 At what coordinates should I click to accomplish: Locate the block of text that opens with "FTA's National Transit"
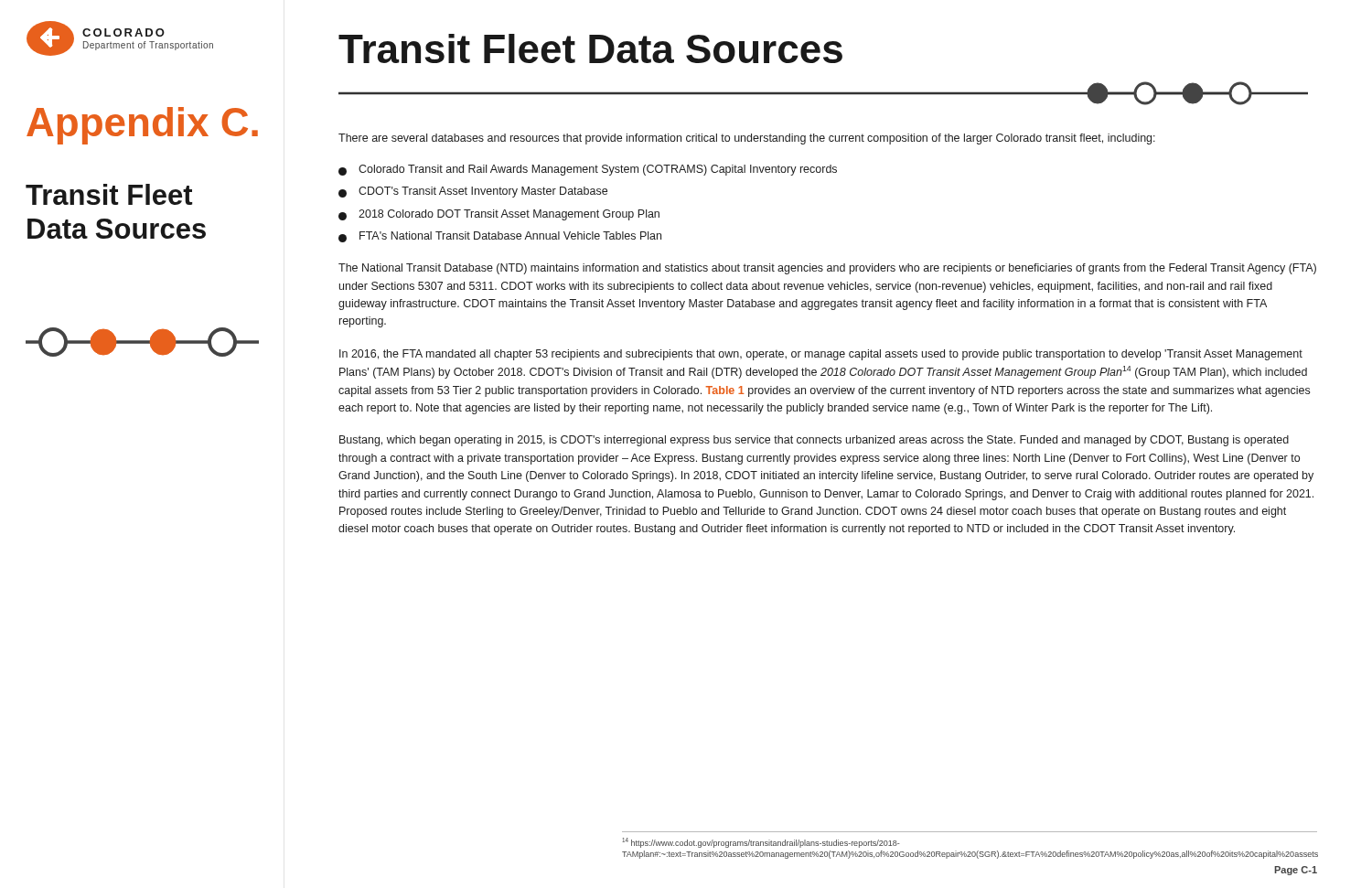[x=510, y=236]
